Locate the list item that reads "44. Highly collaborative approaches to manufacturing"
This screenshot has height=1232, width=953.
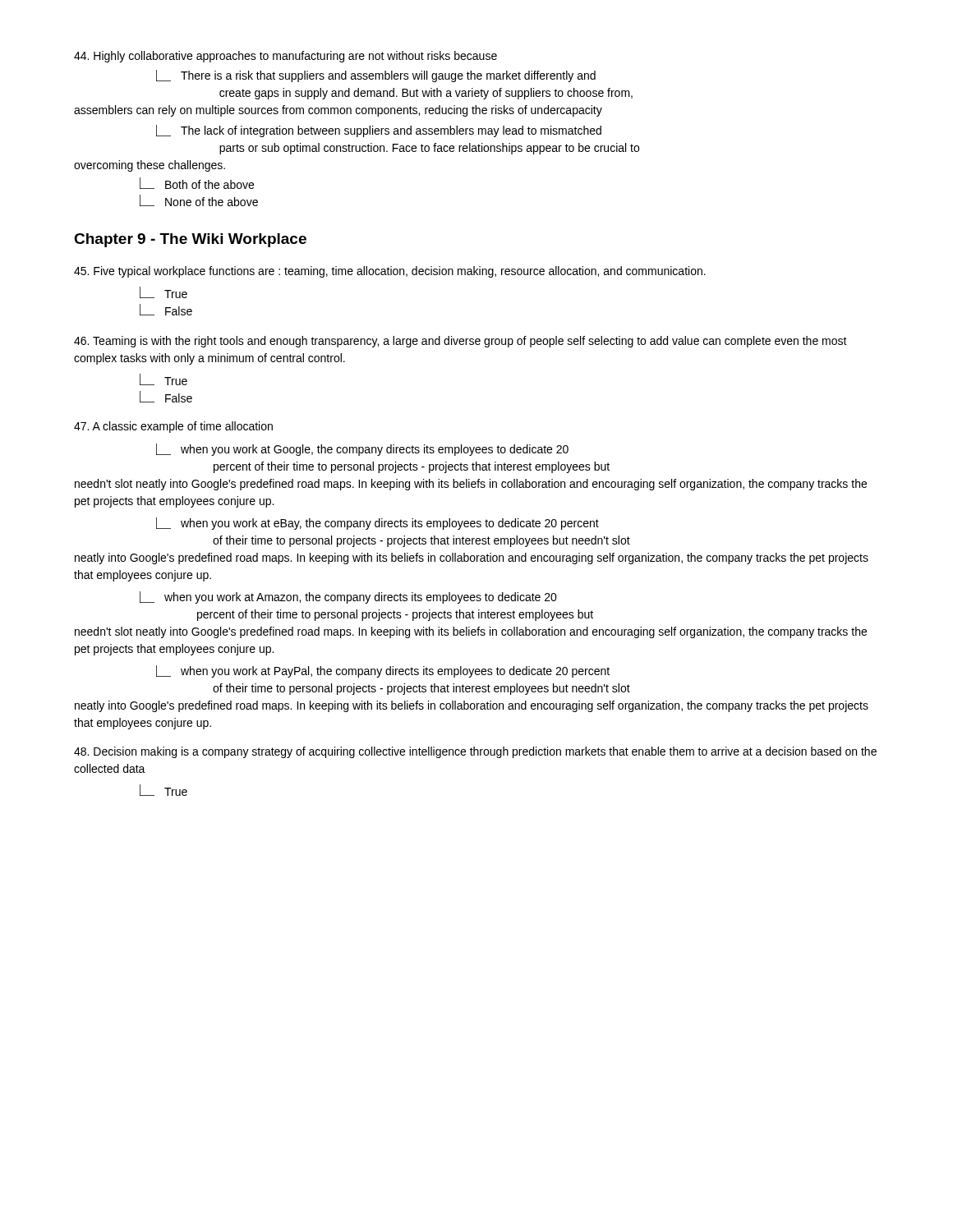(x=286, y=56)
